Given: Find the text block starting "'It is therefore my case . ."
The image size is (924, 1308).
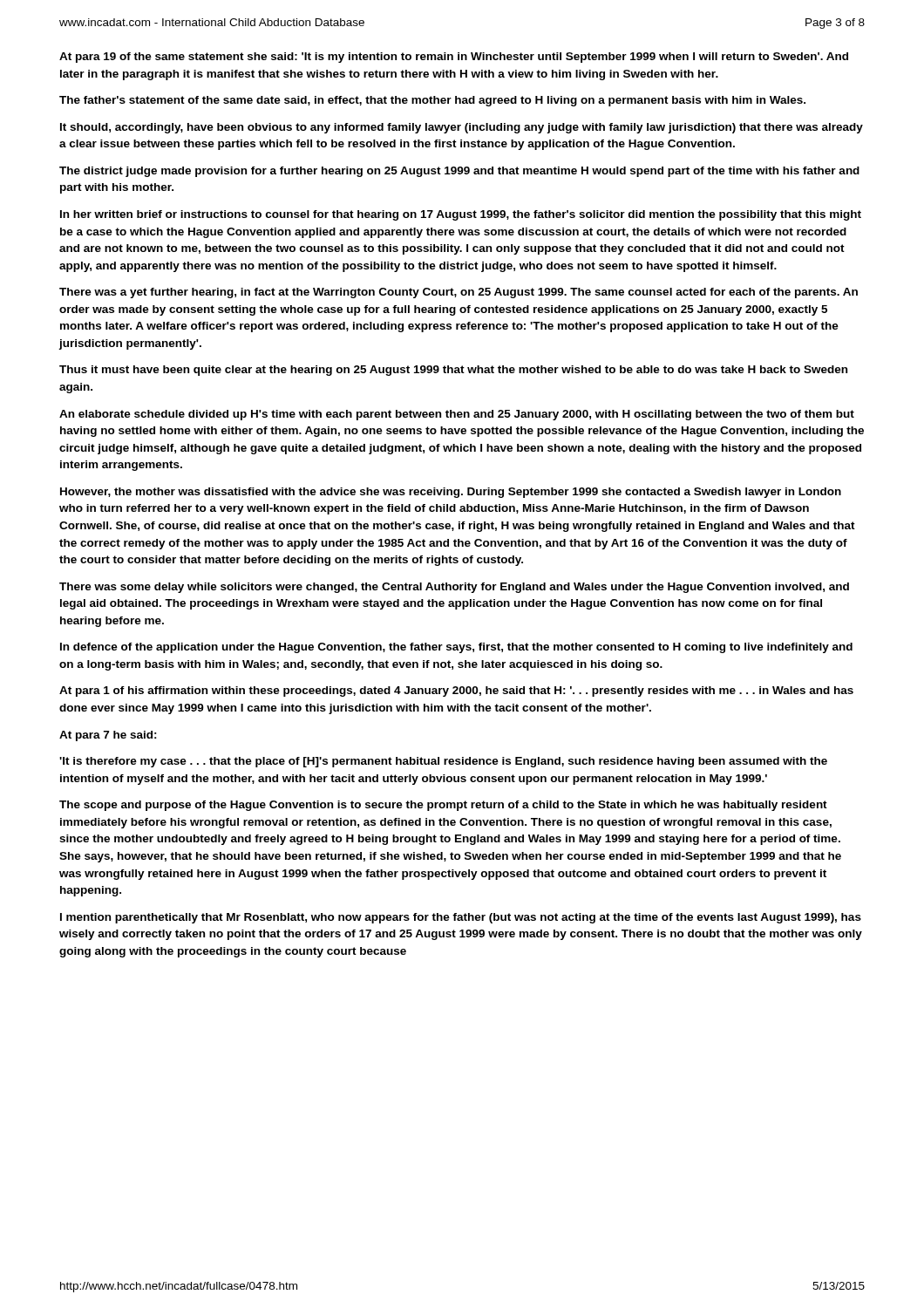Looking at the screenshot, I should tap(443, 769).
